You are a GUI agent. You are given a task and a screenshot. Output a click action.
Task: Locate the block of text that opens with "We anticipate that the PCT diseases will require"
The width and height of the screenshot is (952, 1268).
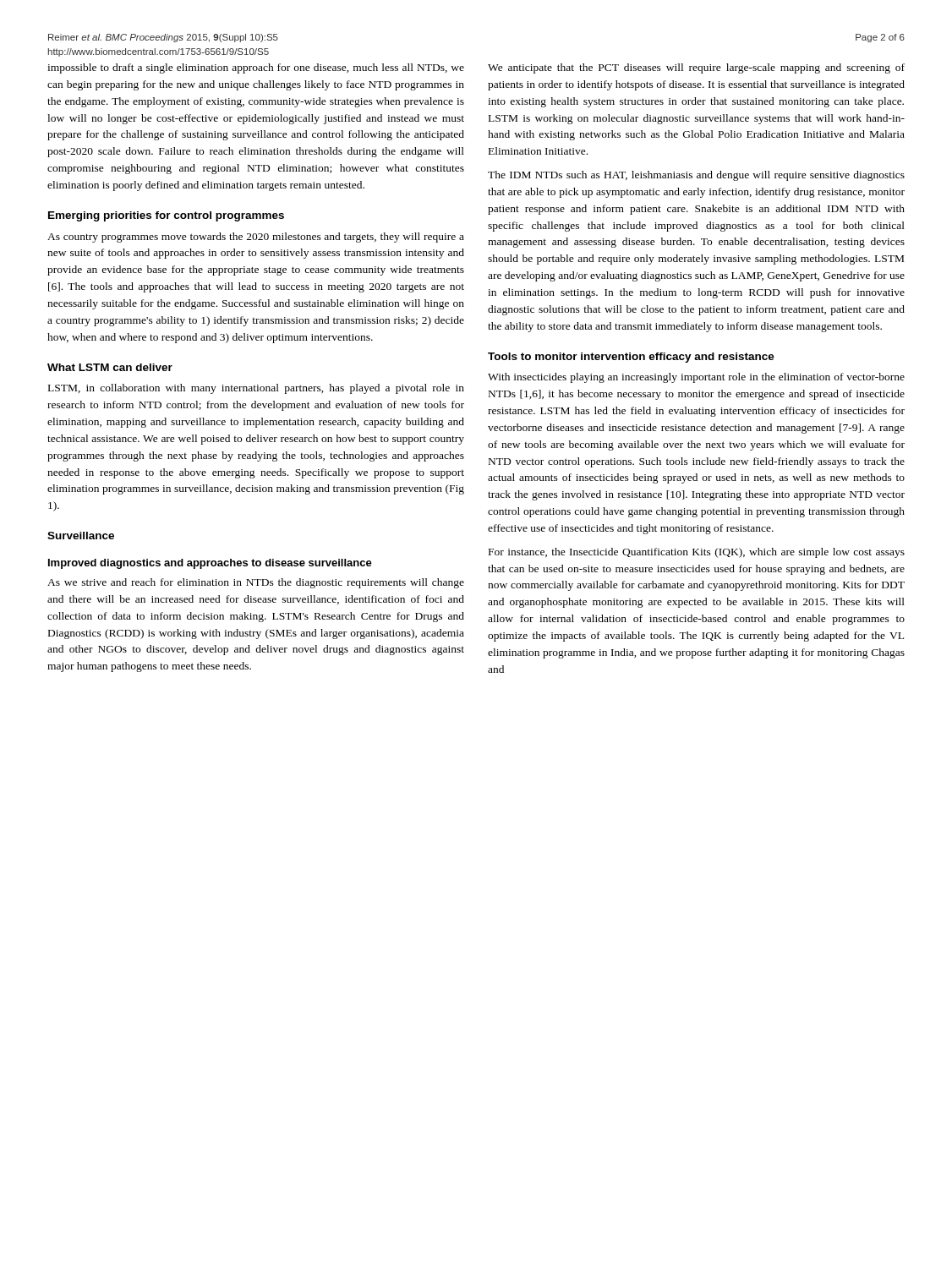point(696,197)
